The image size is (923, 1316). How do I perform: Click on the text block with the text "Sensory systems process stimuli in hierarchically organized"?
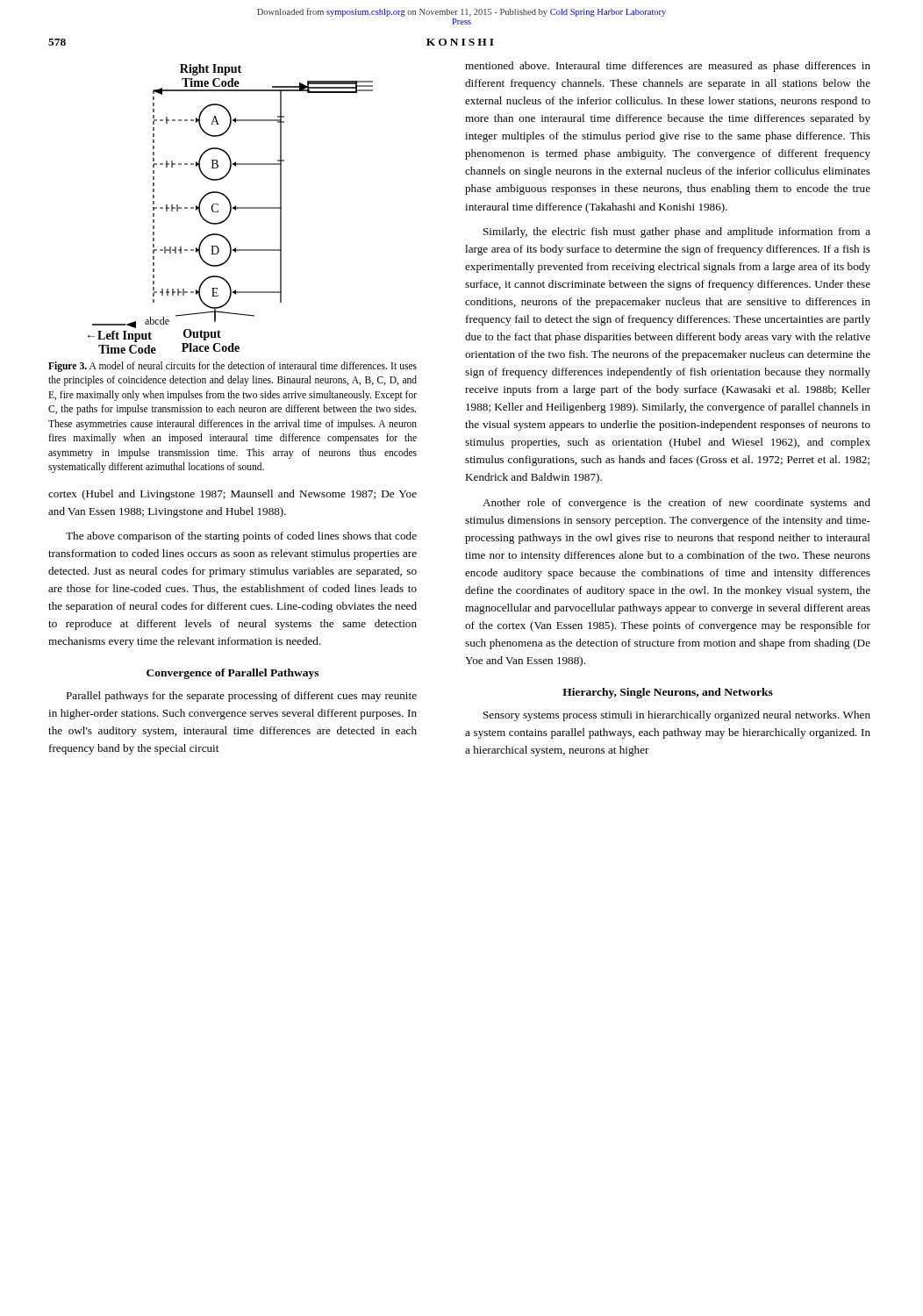click(x=668, y=732)
